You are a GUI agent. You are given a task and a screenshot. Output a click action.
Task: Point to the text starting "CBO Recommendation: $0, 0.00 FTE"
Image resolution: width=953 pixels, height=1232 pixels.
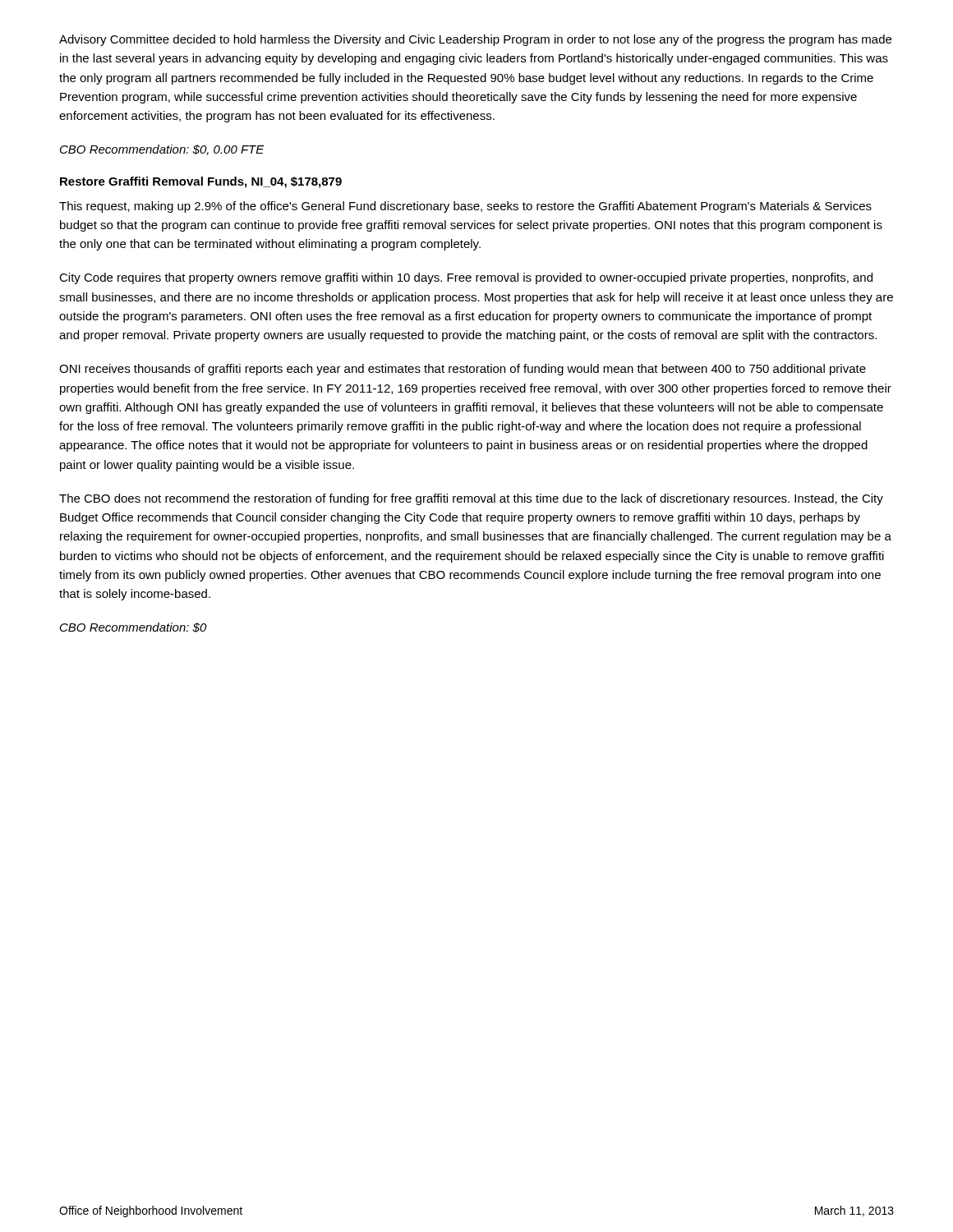(x=162, y=149)
